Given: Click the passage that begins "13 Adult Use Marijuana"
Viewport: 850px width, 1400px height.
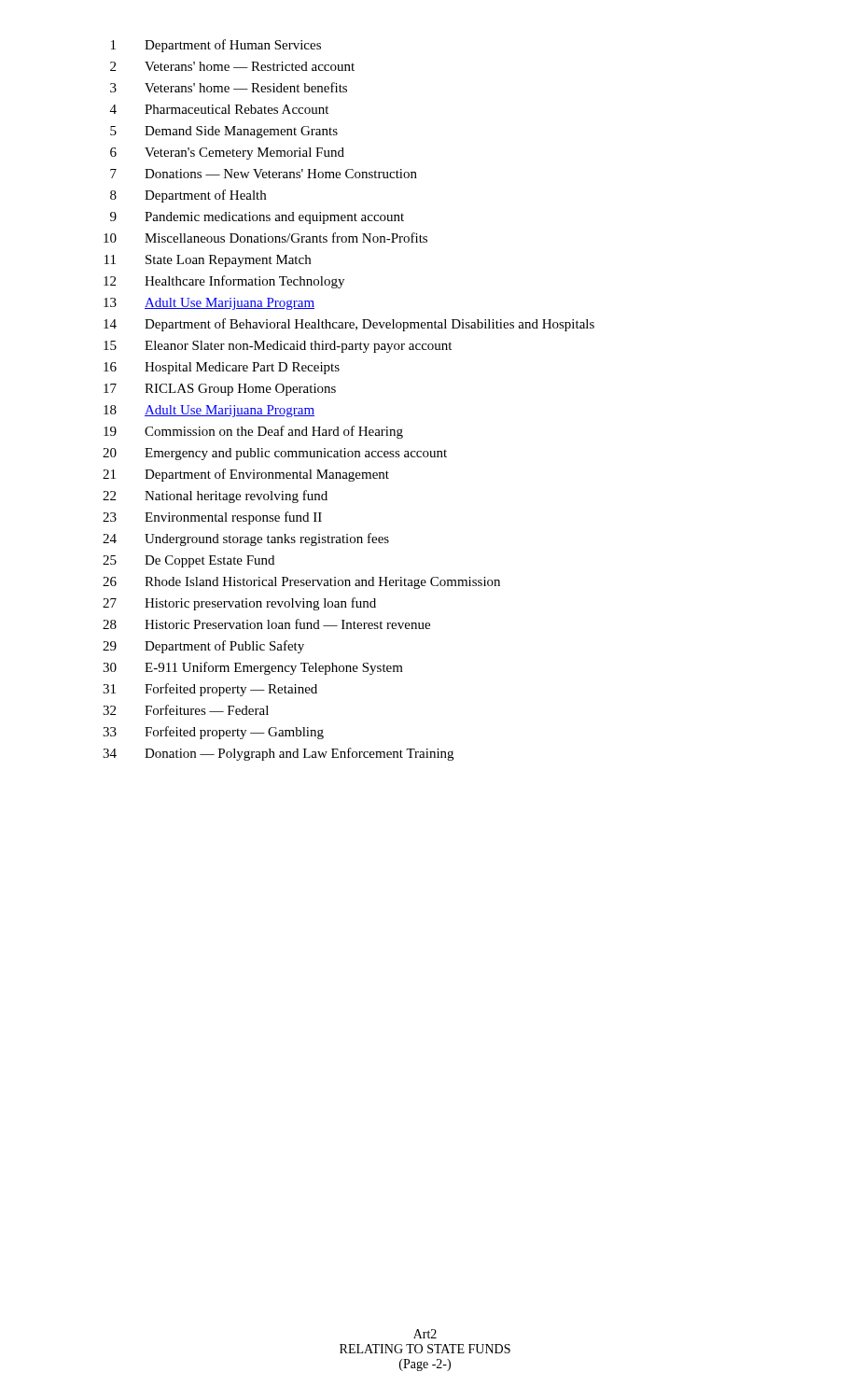Looking at the screenshot, I should coord(195,303).
